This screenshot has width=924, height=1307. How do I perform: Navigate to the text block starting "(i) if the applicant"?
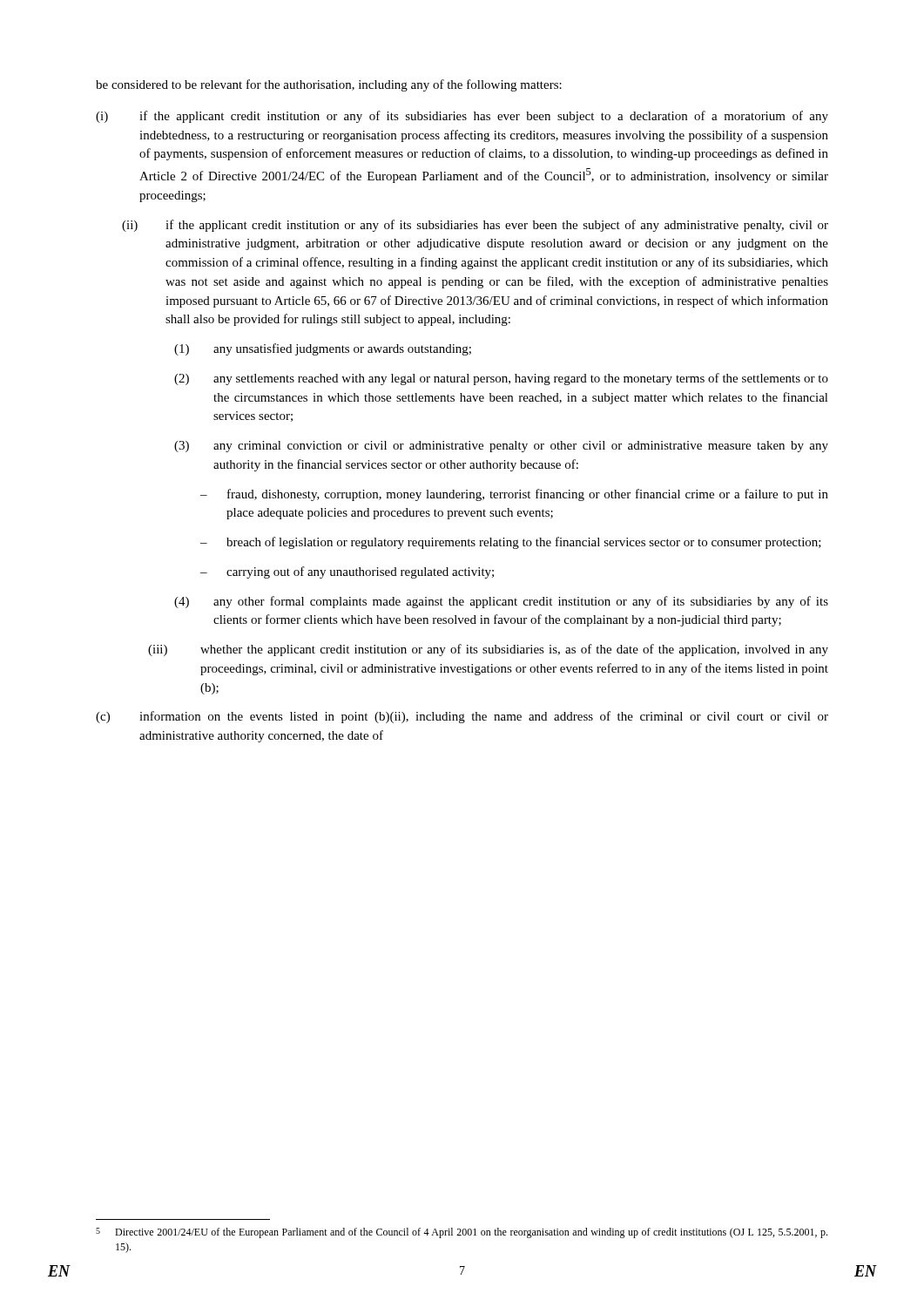462,156
